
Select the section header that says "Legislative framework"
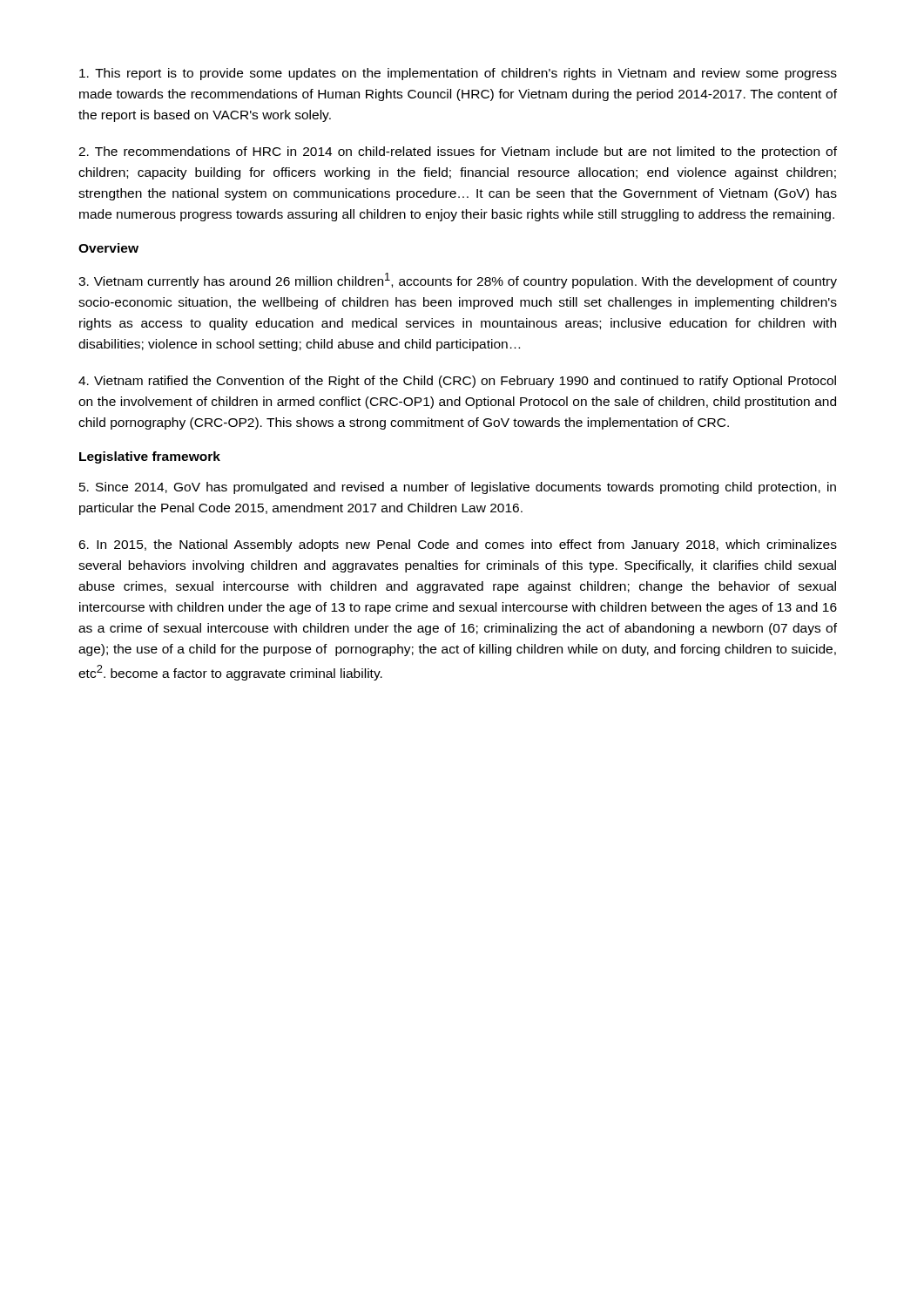149,456
